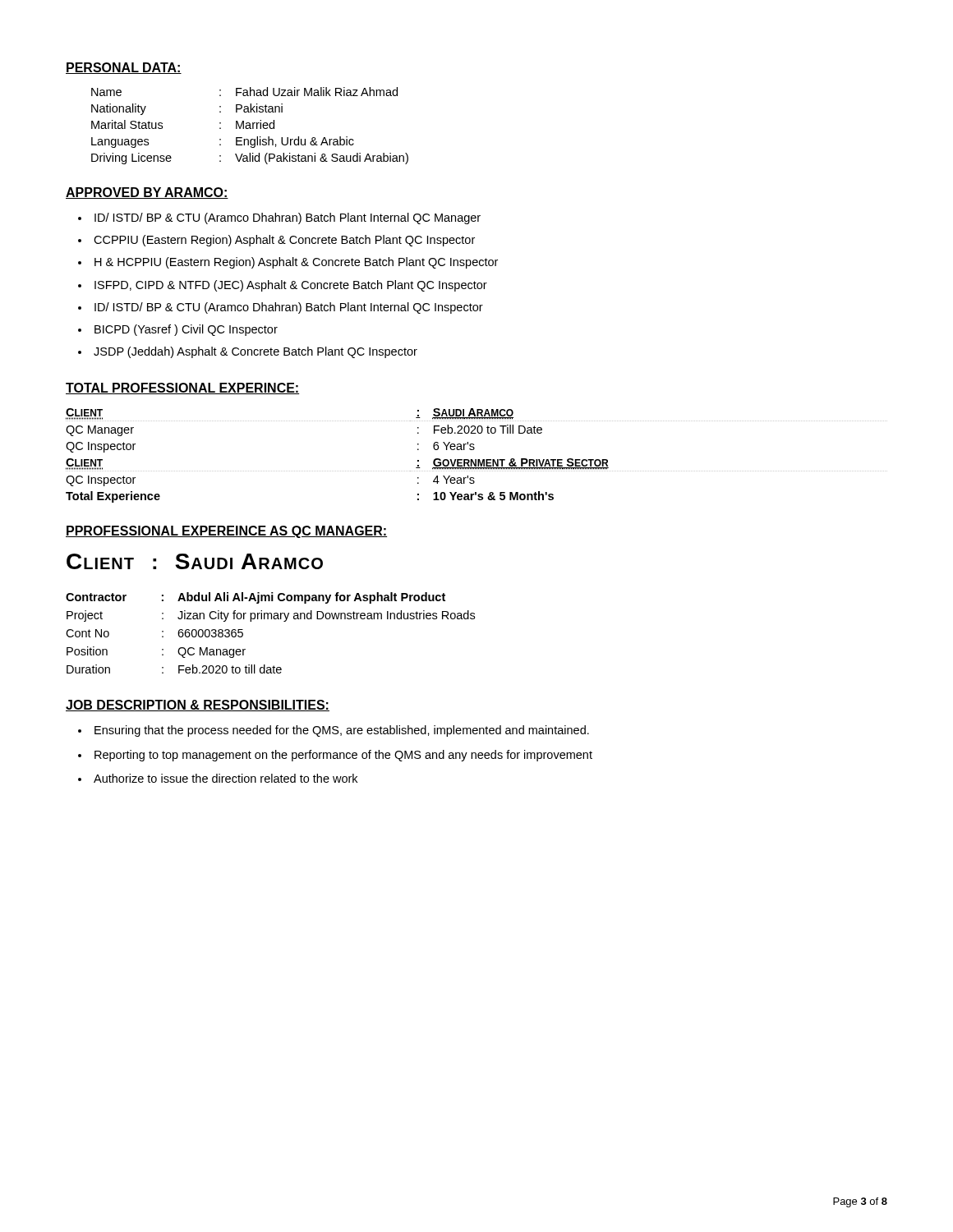Select the list item that reads "Reporting to top management"
The image size is (953, 1232).
click(343, 754)
